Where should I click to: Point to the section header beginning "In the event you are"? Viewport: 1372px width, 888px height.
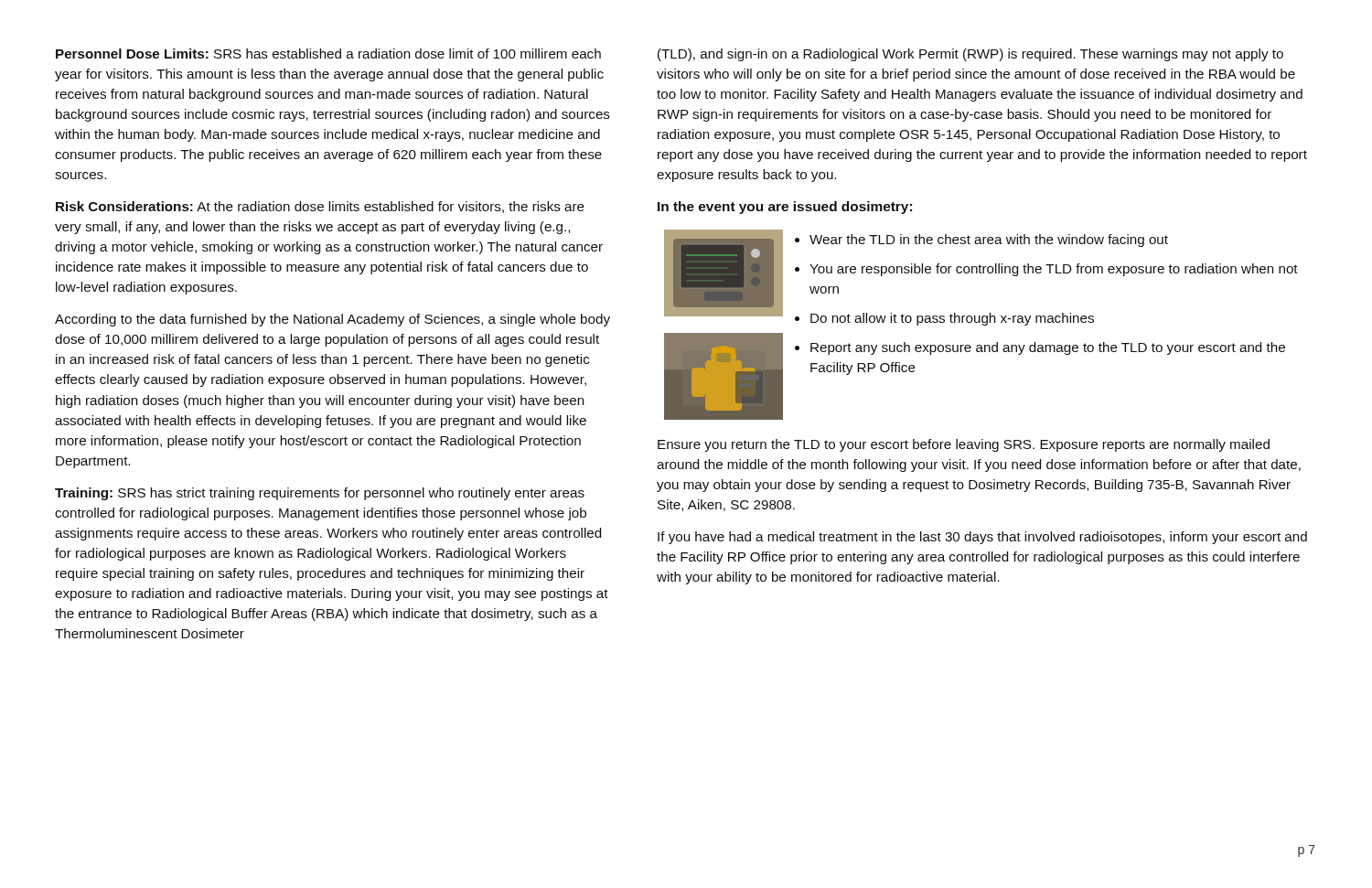[x=785, y=208]
